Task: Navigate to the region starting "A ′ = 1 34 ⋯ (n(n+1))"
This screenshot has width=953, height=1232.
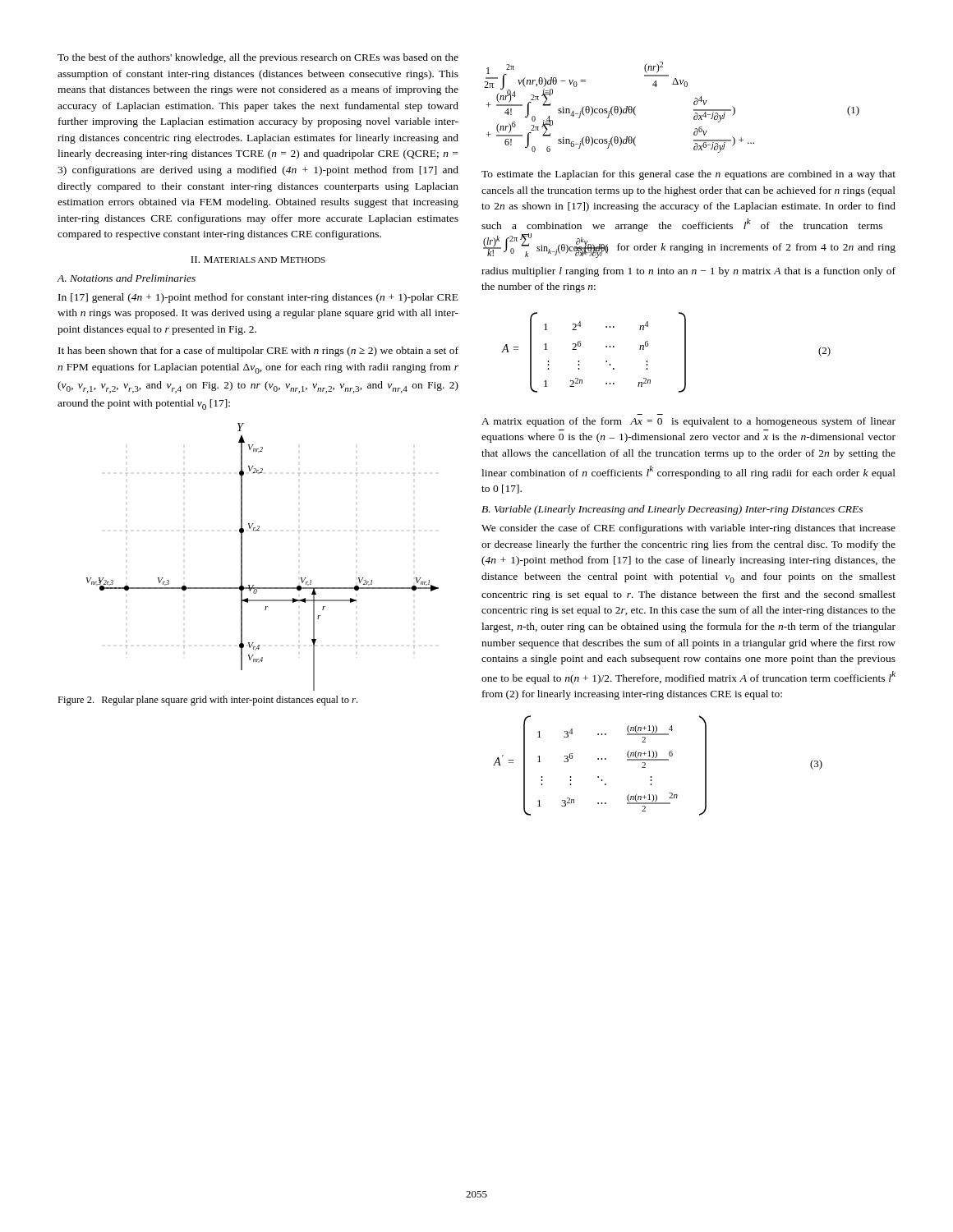Action: (666, 763)
